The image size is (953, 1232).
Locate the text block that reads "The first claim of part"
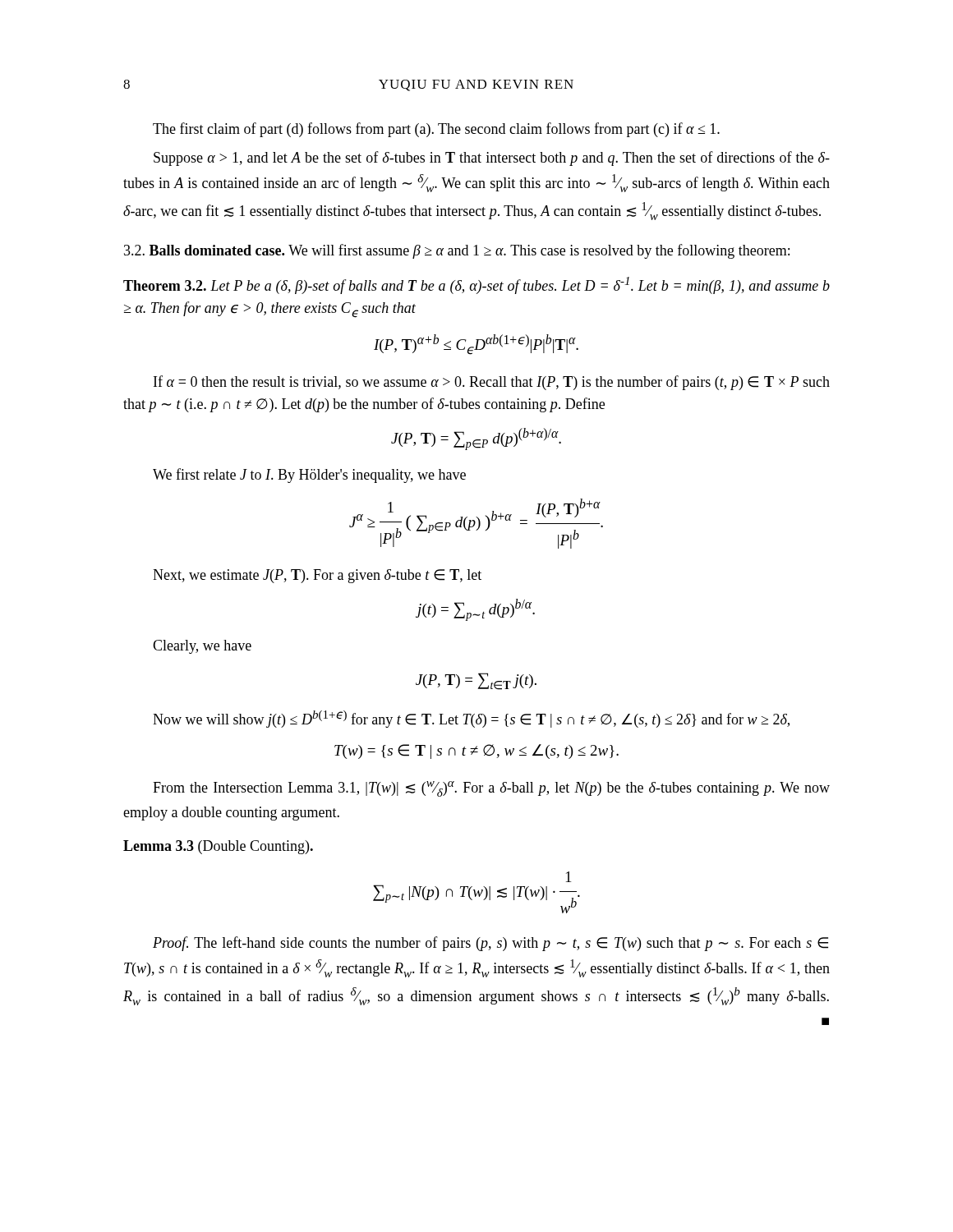437,129
